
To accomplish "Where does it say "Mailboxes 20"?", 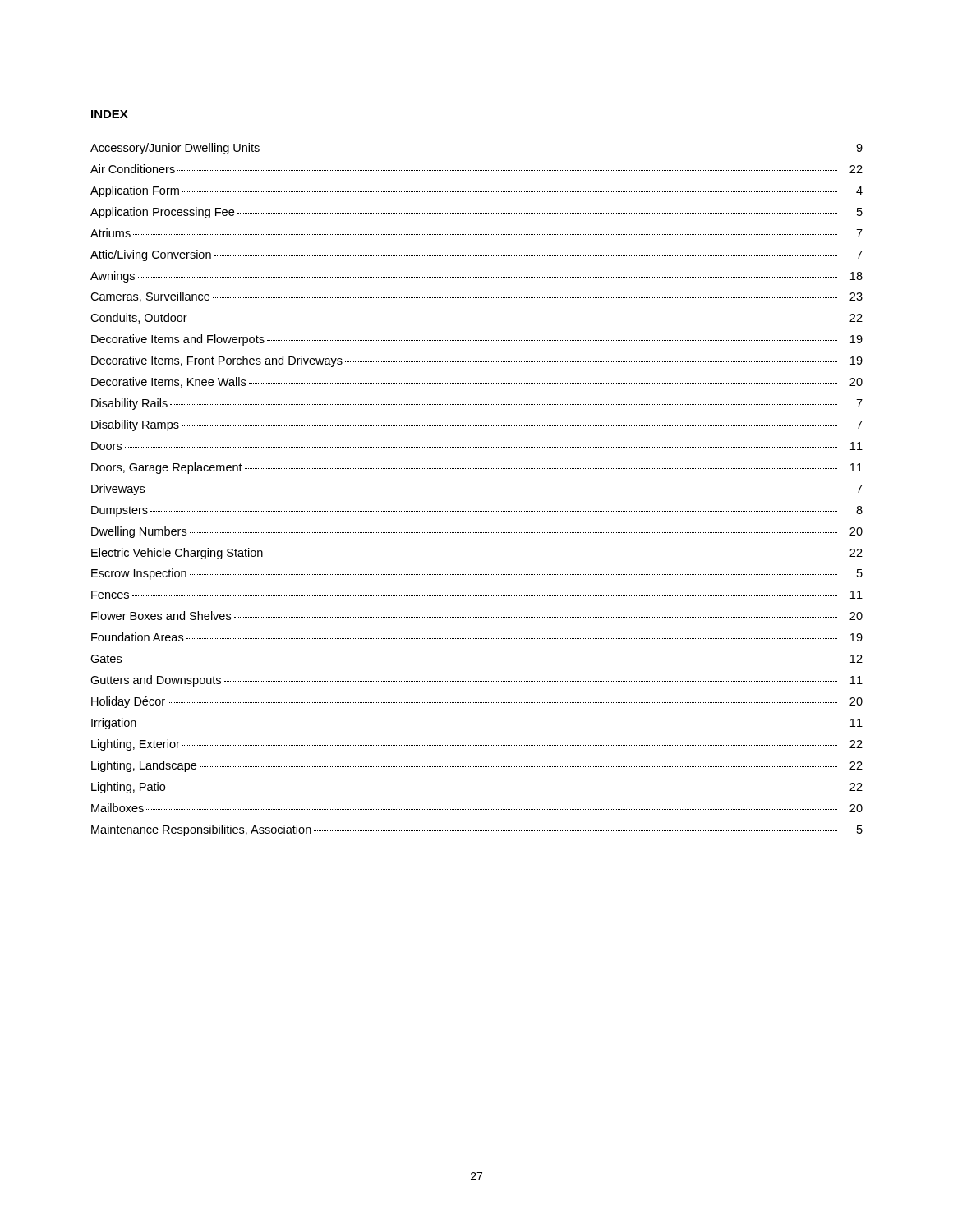I will (x=476, y=809).
